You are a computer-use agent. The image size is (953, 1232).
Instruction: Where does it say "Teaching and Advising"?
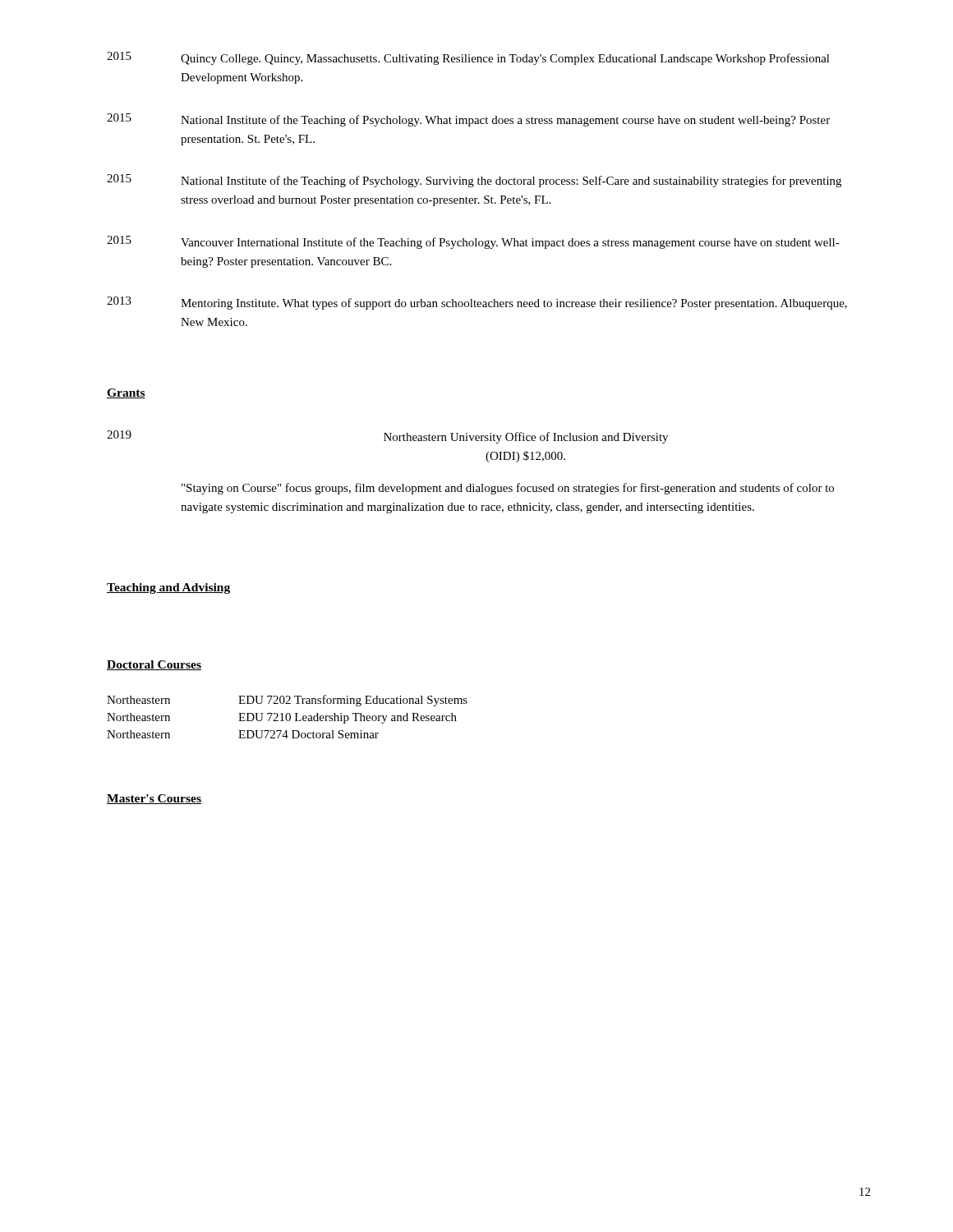click(168, 587)
